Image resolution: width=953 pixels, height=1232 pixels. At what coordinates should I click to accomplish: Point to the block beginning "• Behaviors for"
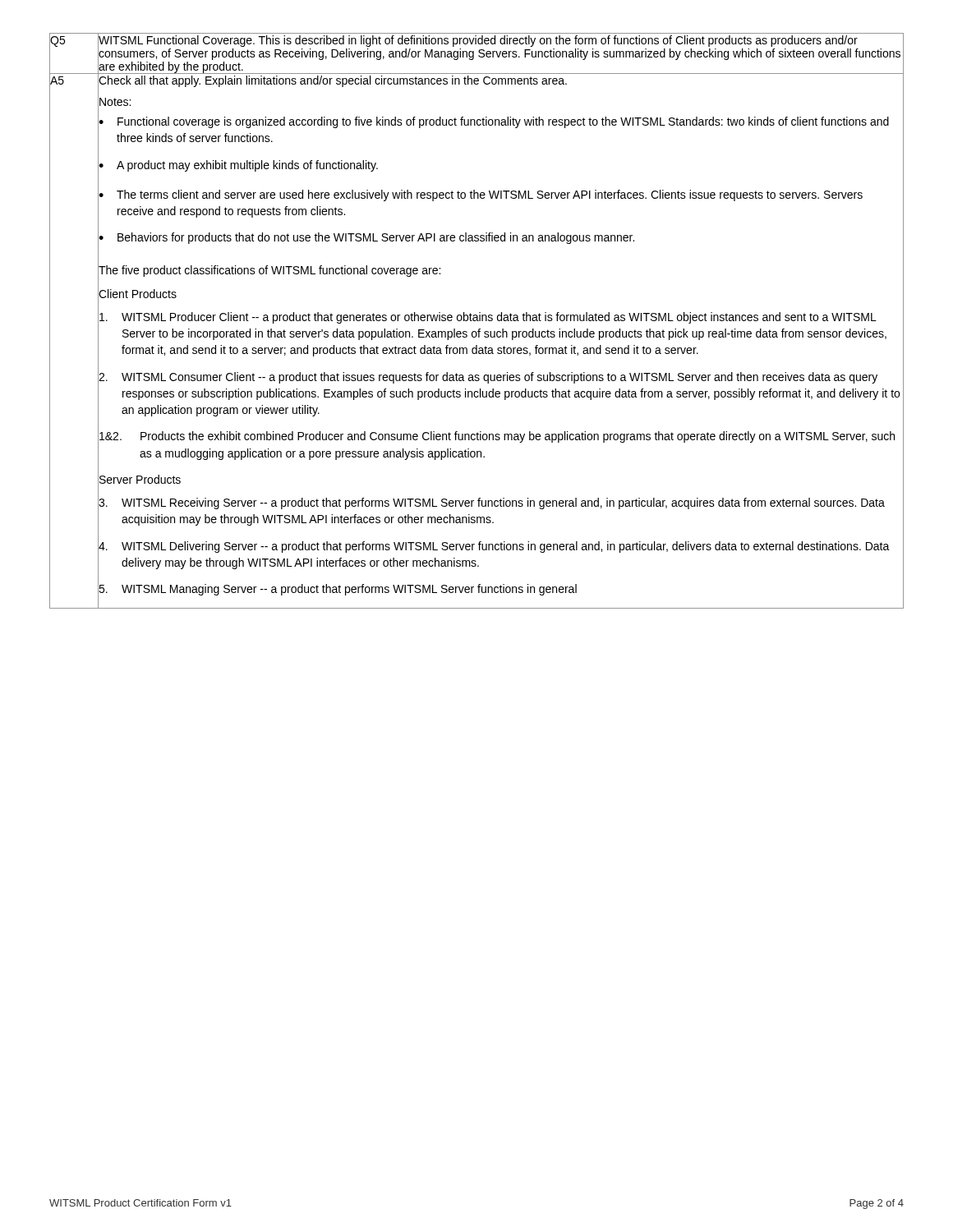pyautogui.click(x=367, y=239)
